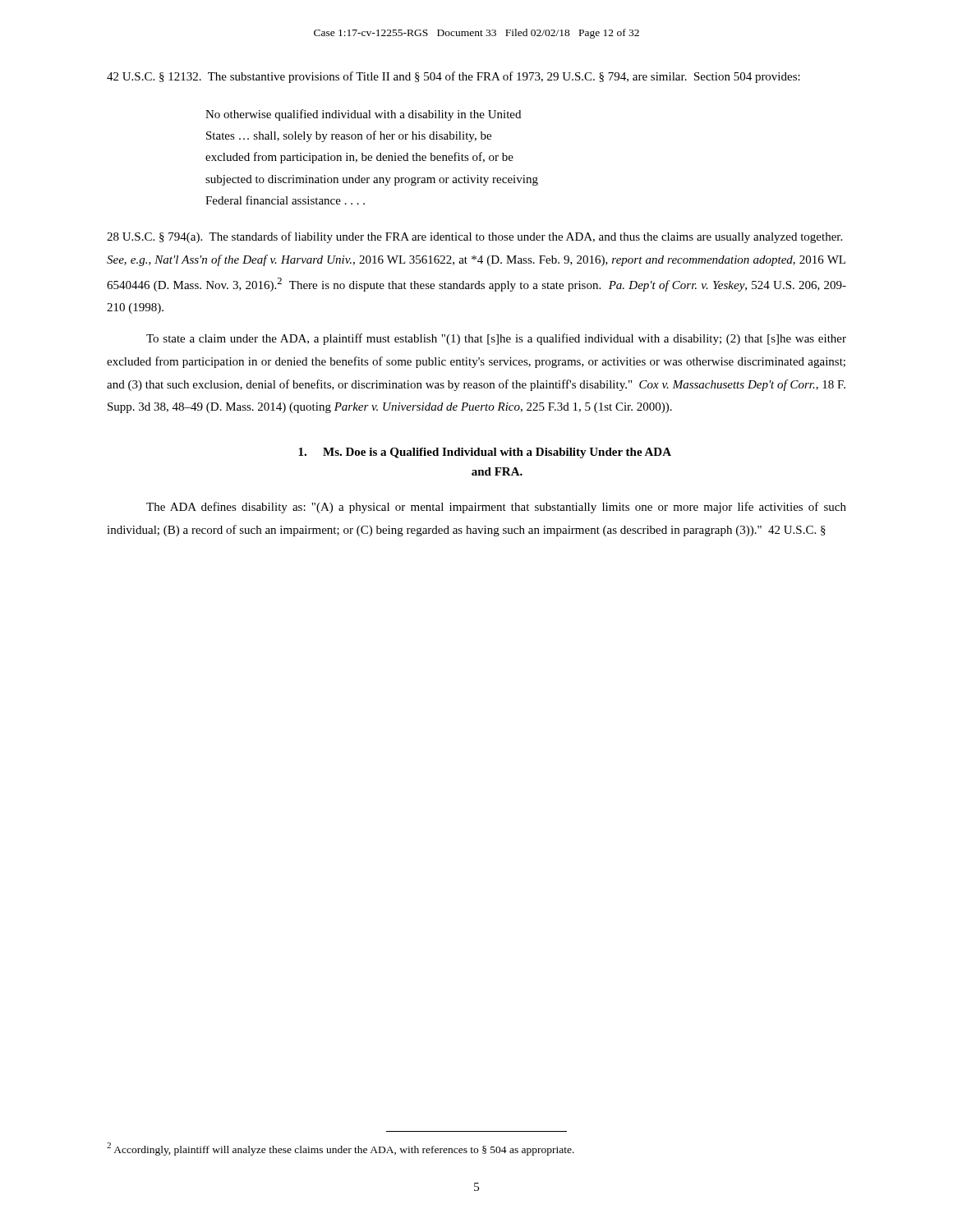The width and height of the screenshot is (953, 1232).
Task: Locate the section header containing "1. Ms. Doe is"
Action: pyautogui.click(x=476, y=462)
